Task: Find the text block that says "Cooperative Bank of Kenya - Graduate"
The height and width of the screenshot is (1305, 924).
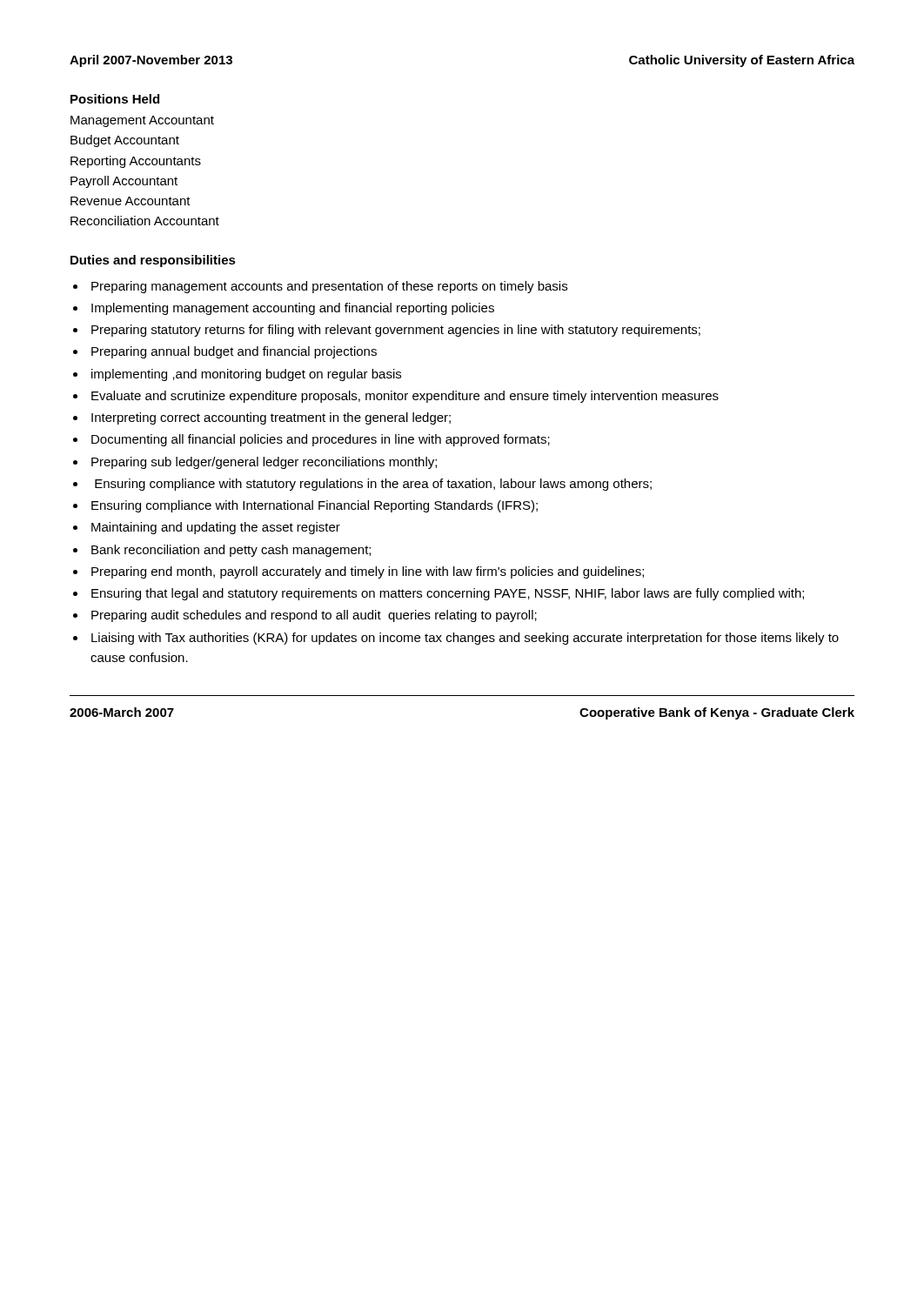Action: click(x=717, y=712)
